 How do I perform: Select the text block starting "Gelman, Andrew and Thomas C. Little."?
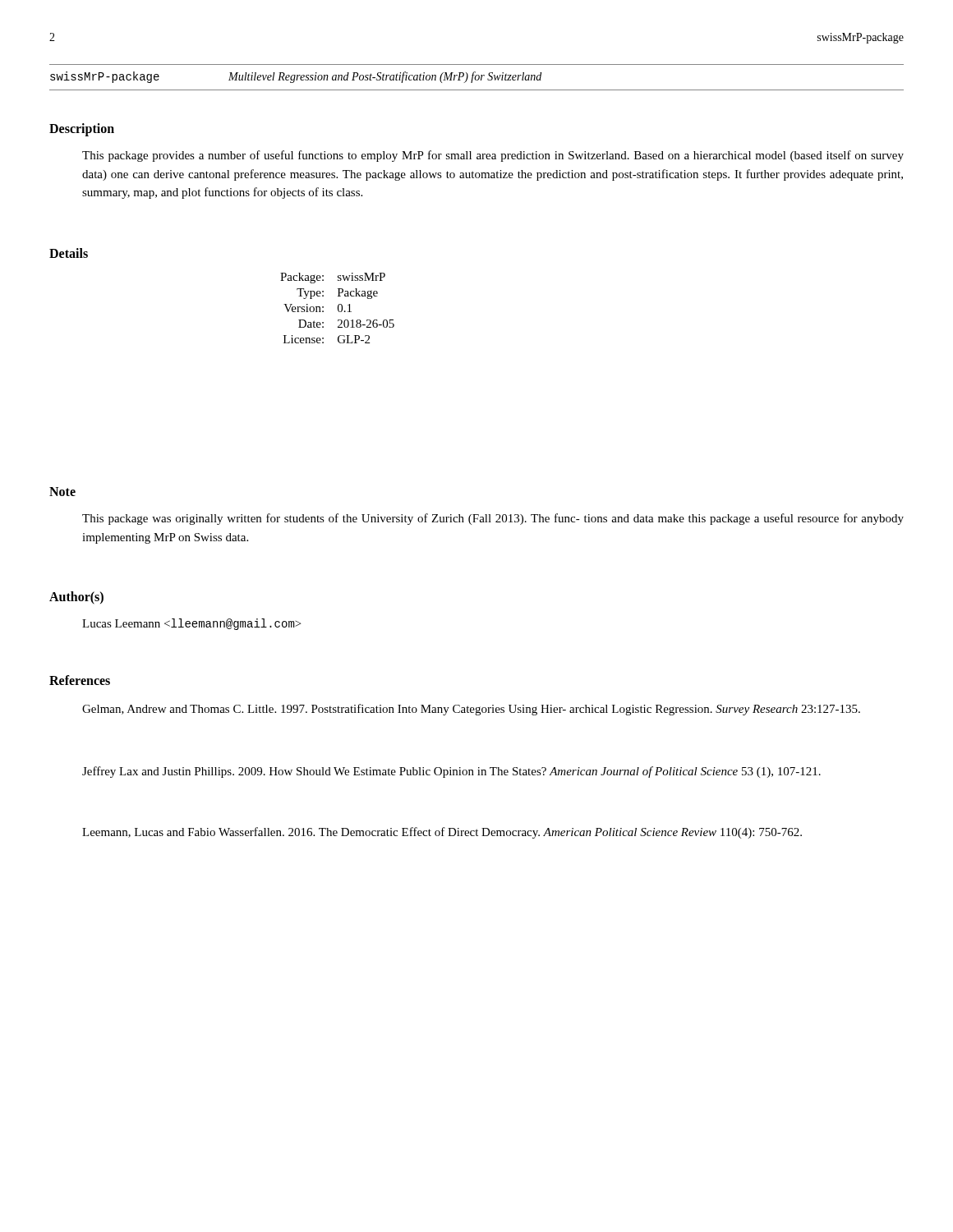tap(493, 709)
